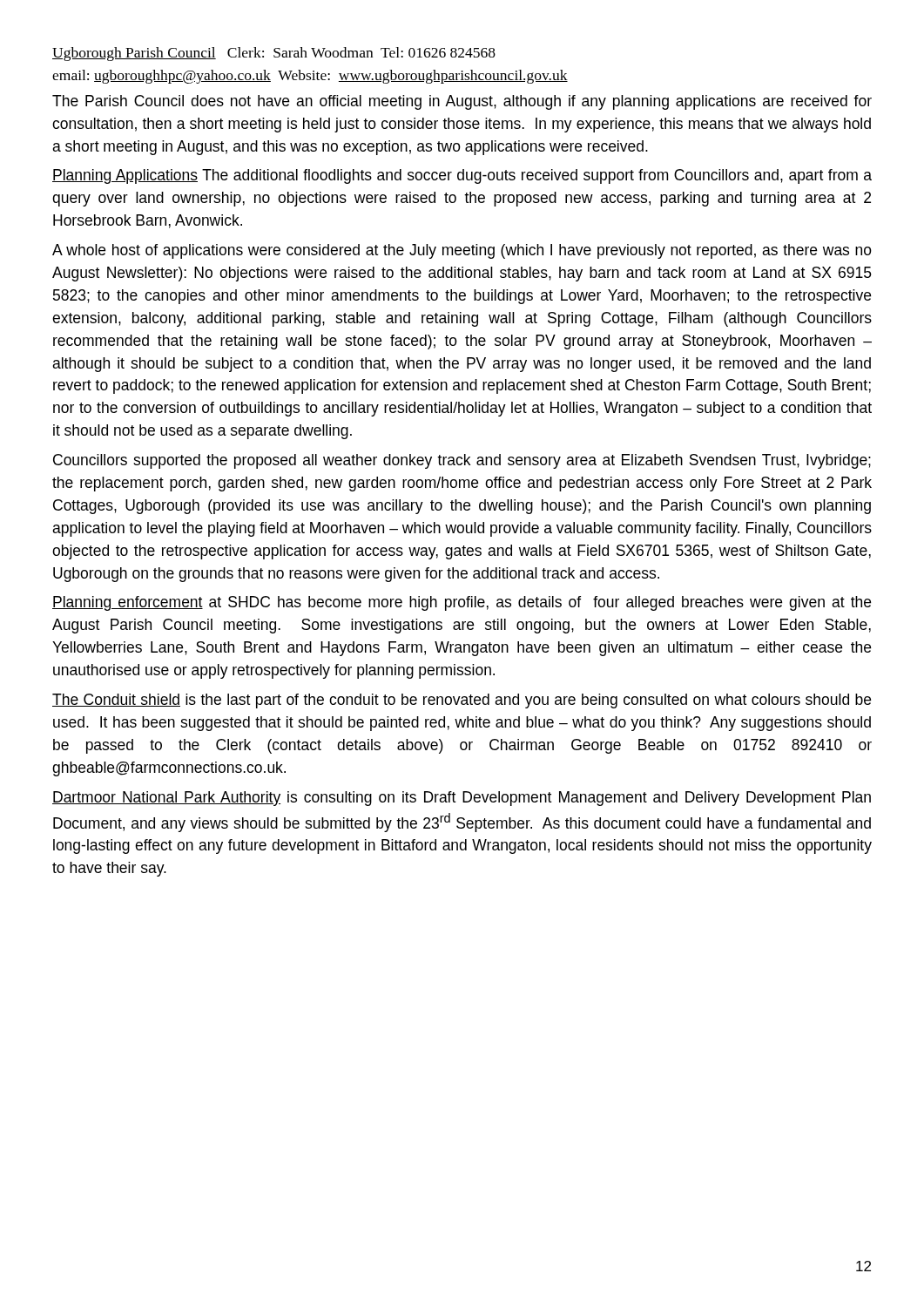Select the text block starting "The Conduit shield is the last part of"

(x=462, y=734)
